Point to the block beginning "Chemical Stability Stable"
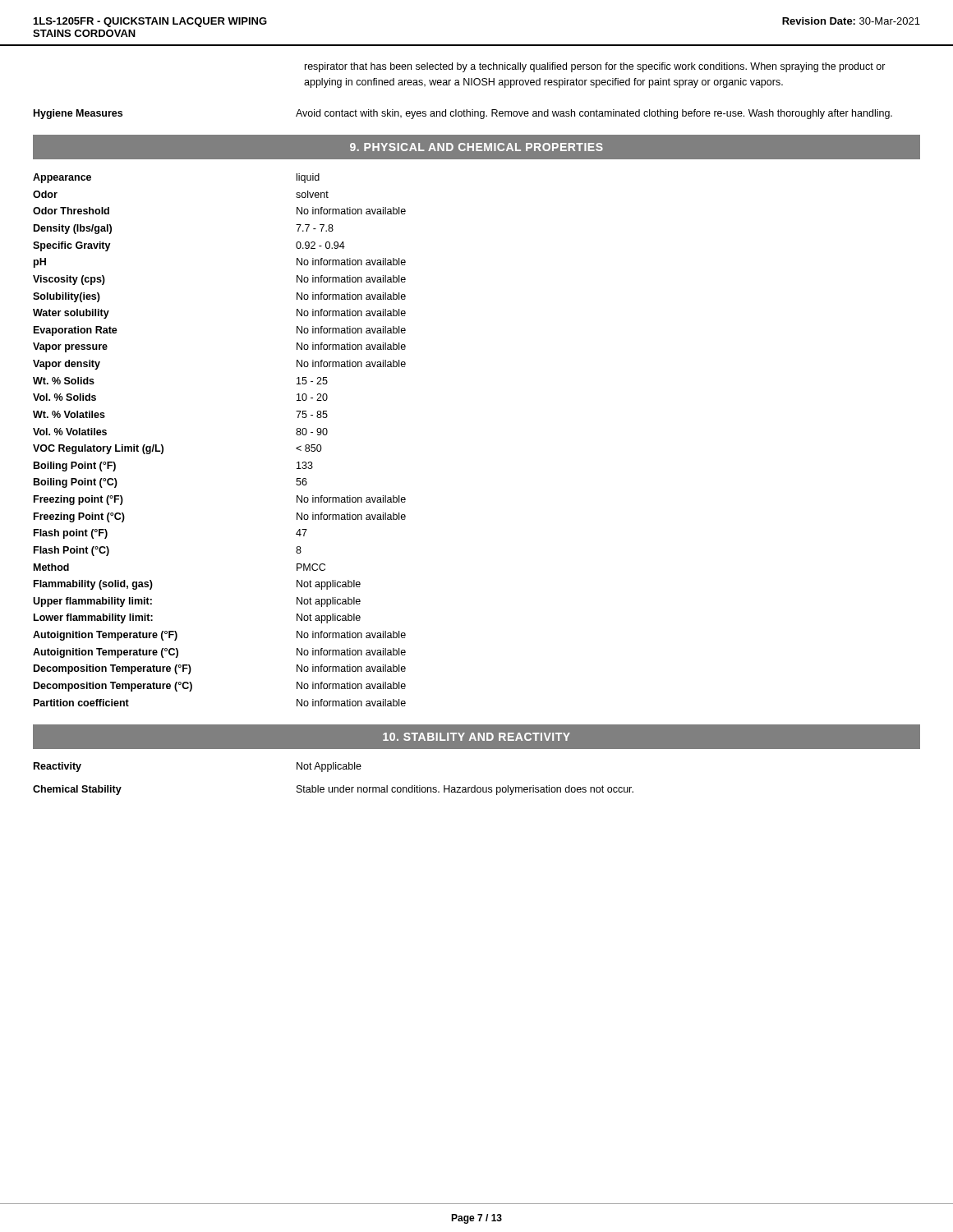The width and height of the screenshot is (953, 1232). [476, 789]
